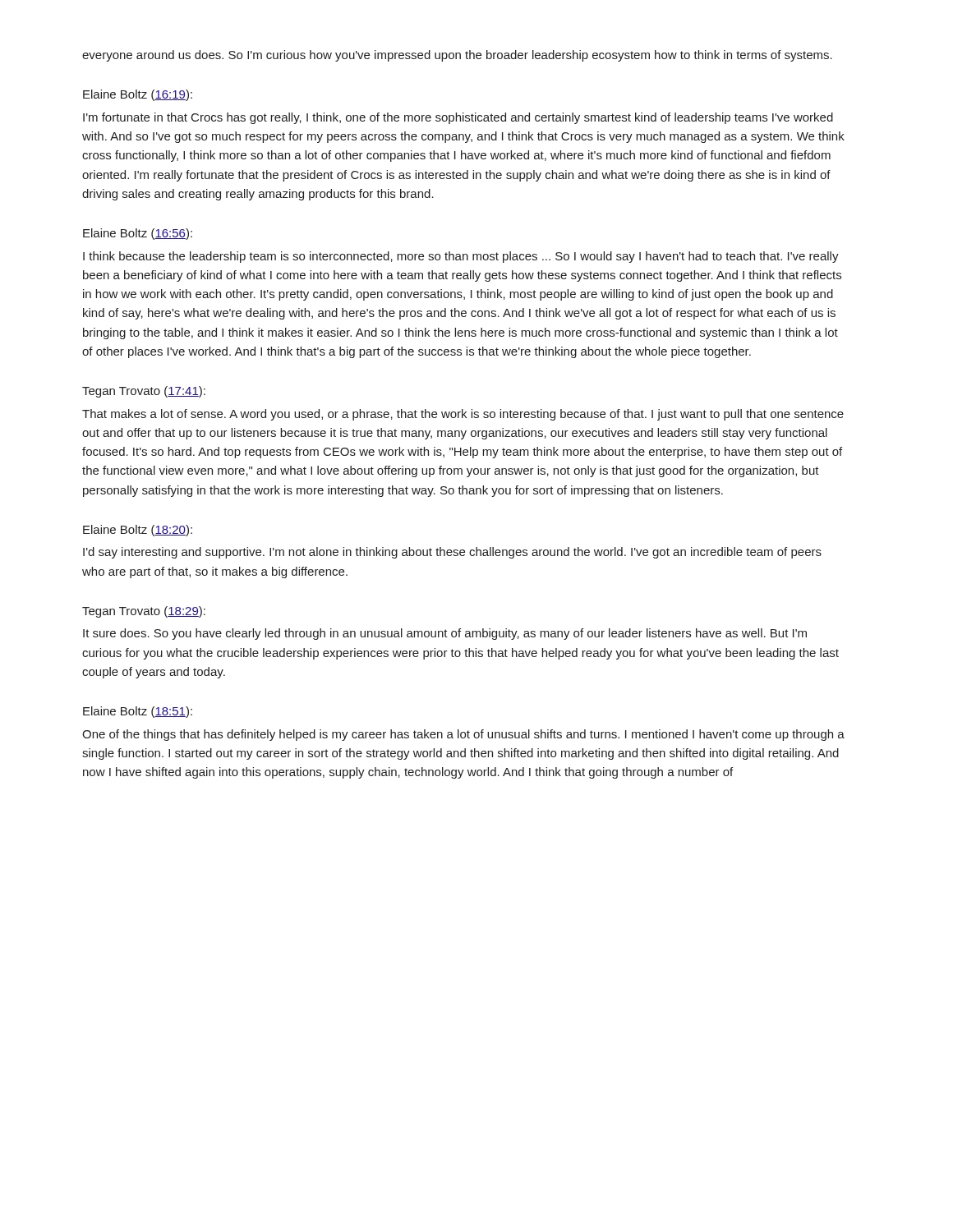Viewport: 953px width, 1232px height.
Task: Locate the text block with the text "Tegan Trovato (18:29): It sure does. So you"
Action: [464, 641]
